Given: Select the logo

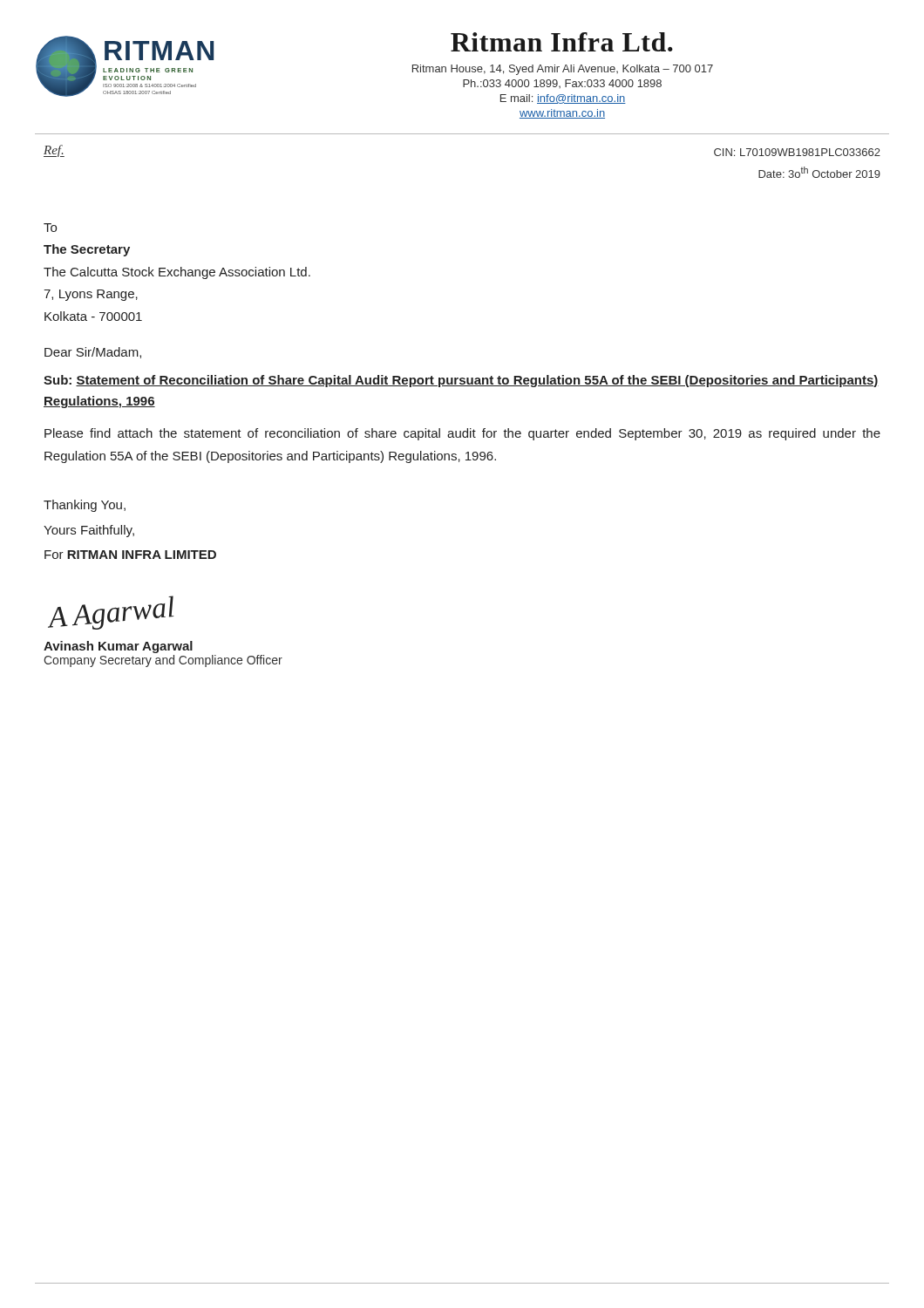Looking at the screenshot, I should point(135,66).
